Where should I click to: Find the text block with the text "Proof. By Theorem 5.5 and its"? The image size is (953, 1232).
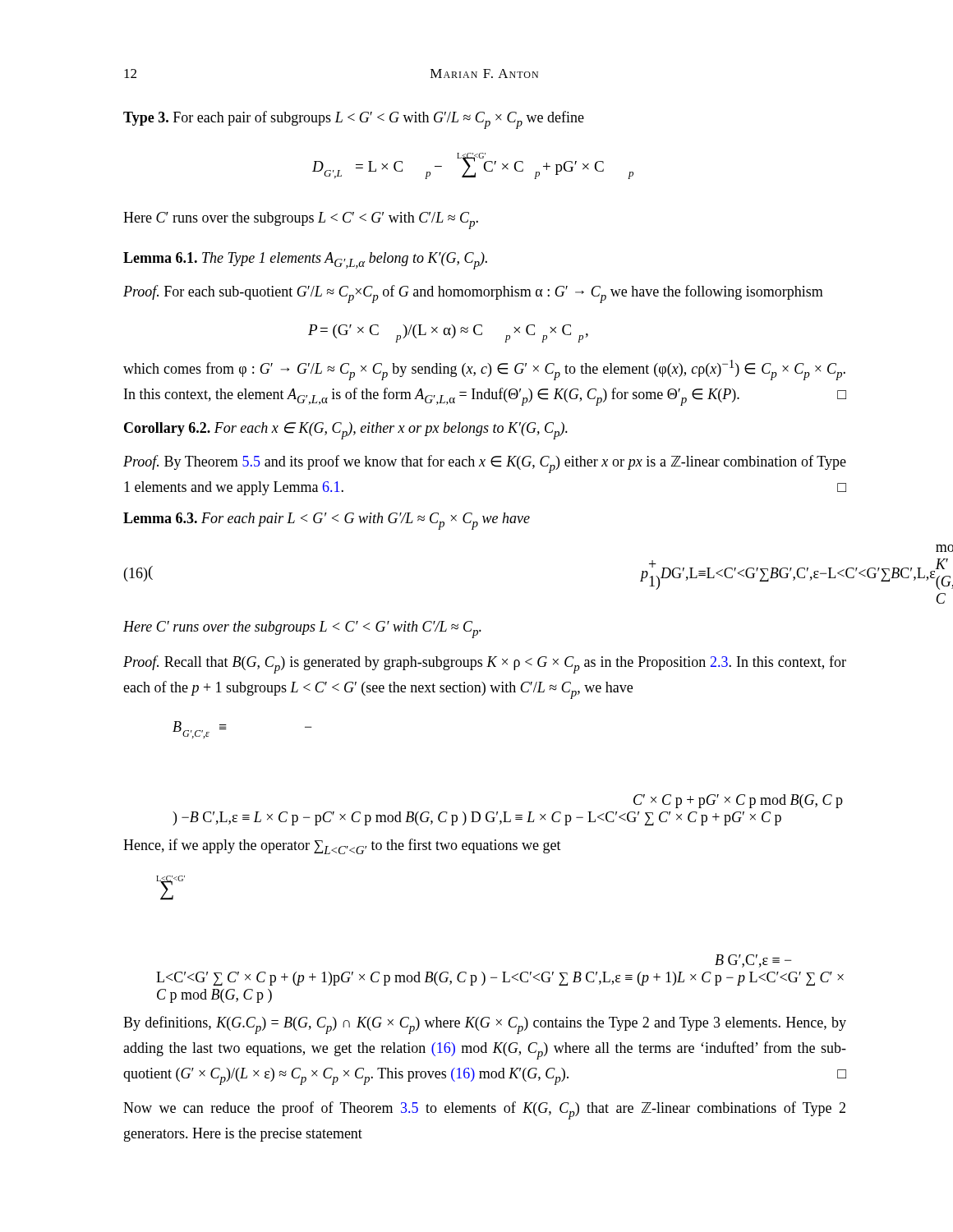(485, 476)
